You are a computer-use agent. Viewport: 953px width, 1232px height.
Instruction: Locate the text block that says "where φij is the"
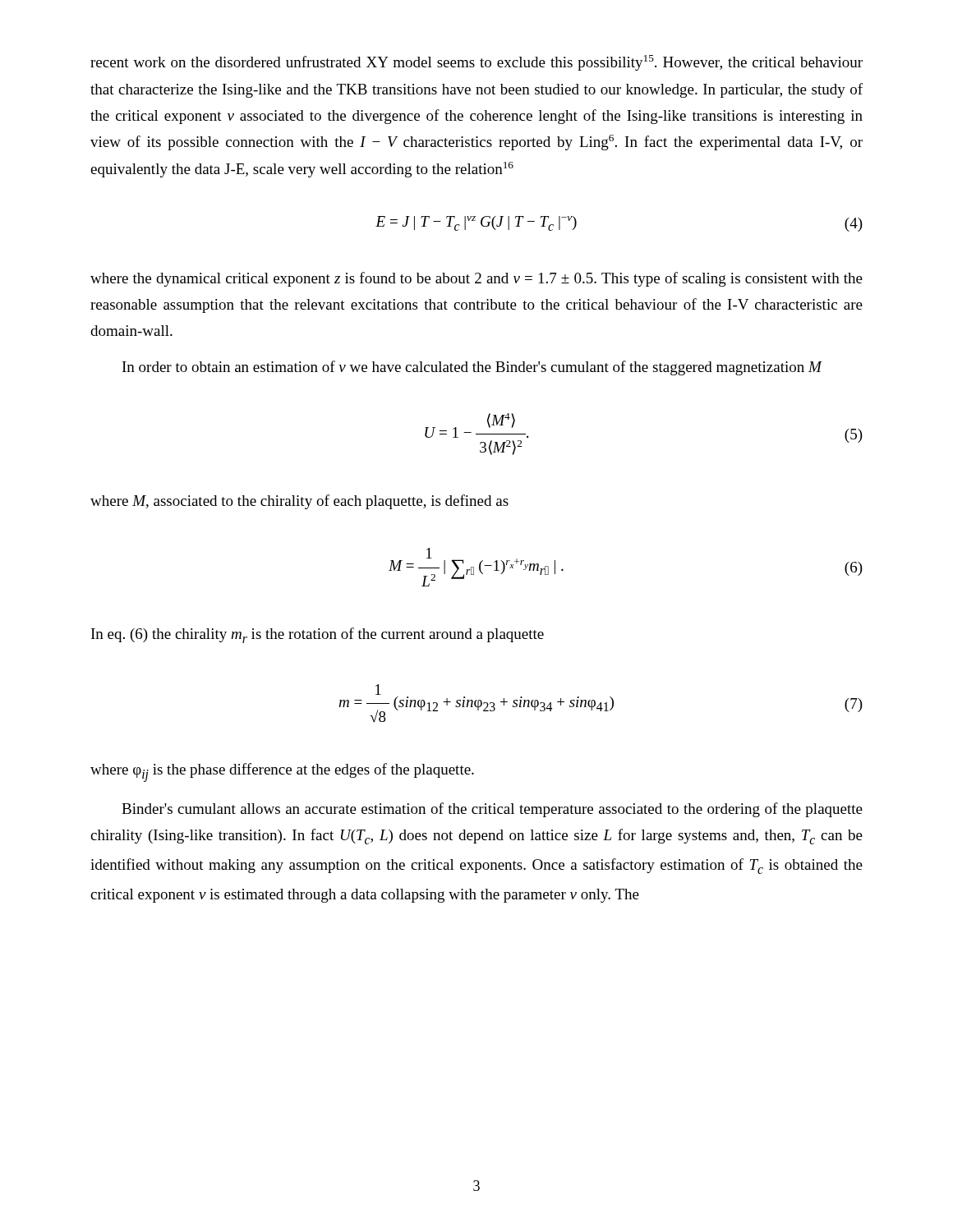283,771
